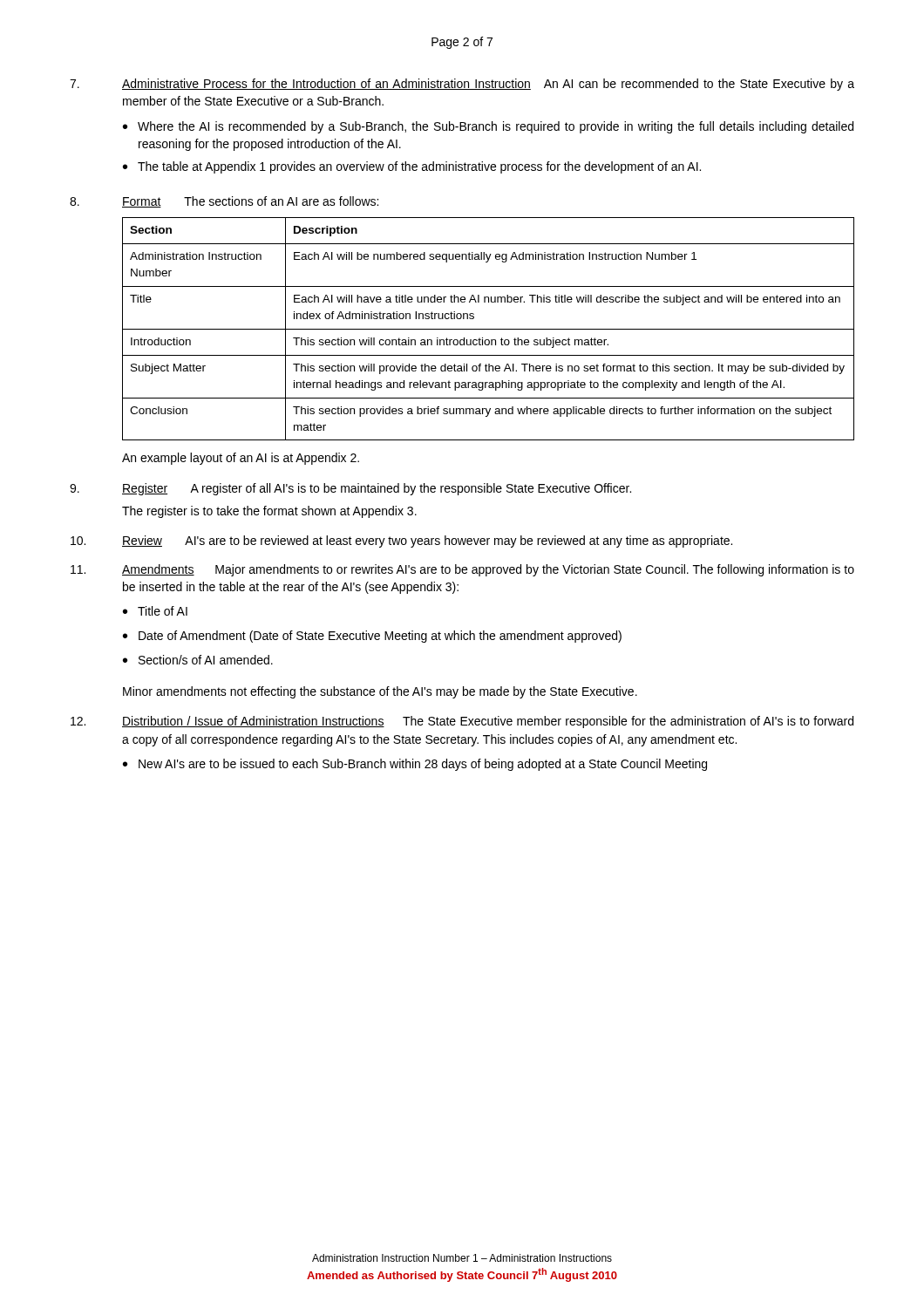924x1308 pixels.
Task: Locate the text starting "11. Amendments Major amendments to"
Action: (462, 570)
